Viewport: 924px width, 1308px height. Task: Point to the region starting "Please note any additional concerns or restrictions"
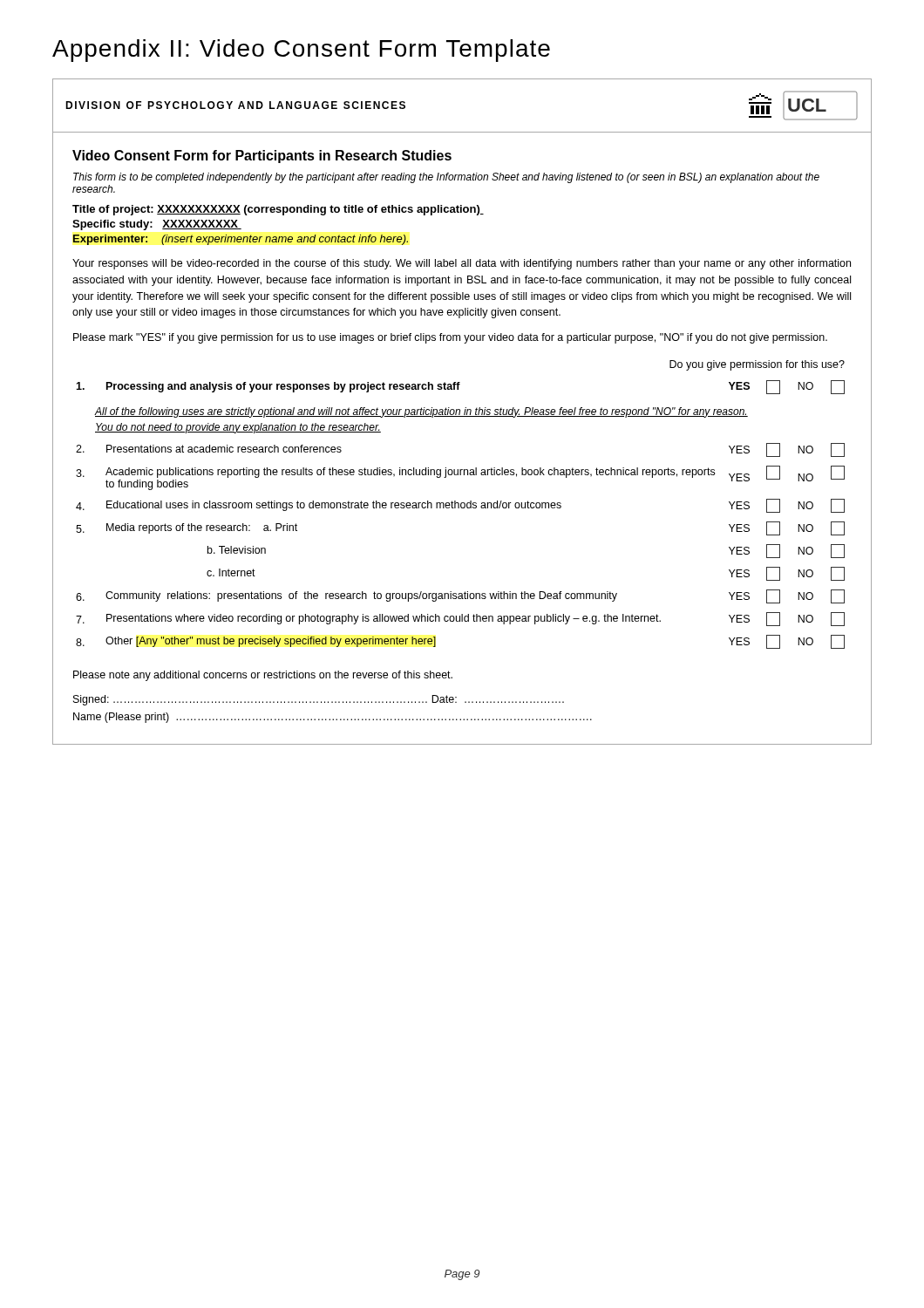tap(263, 675)
